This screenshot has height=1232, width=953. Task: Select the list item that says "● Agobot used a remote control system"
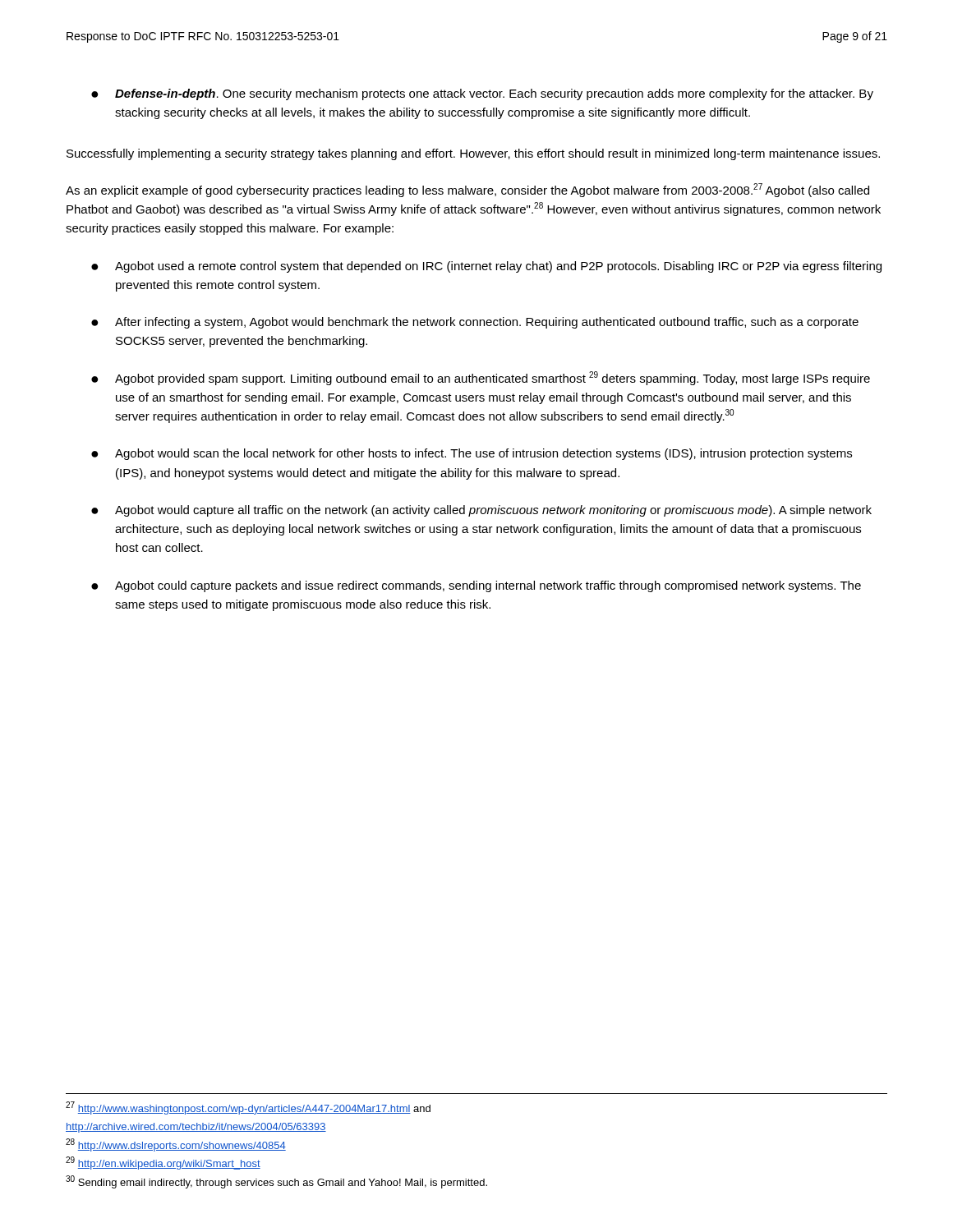(x=489, y=275)
